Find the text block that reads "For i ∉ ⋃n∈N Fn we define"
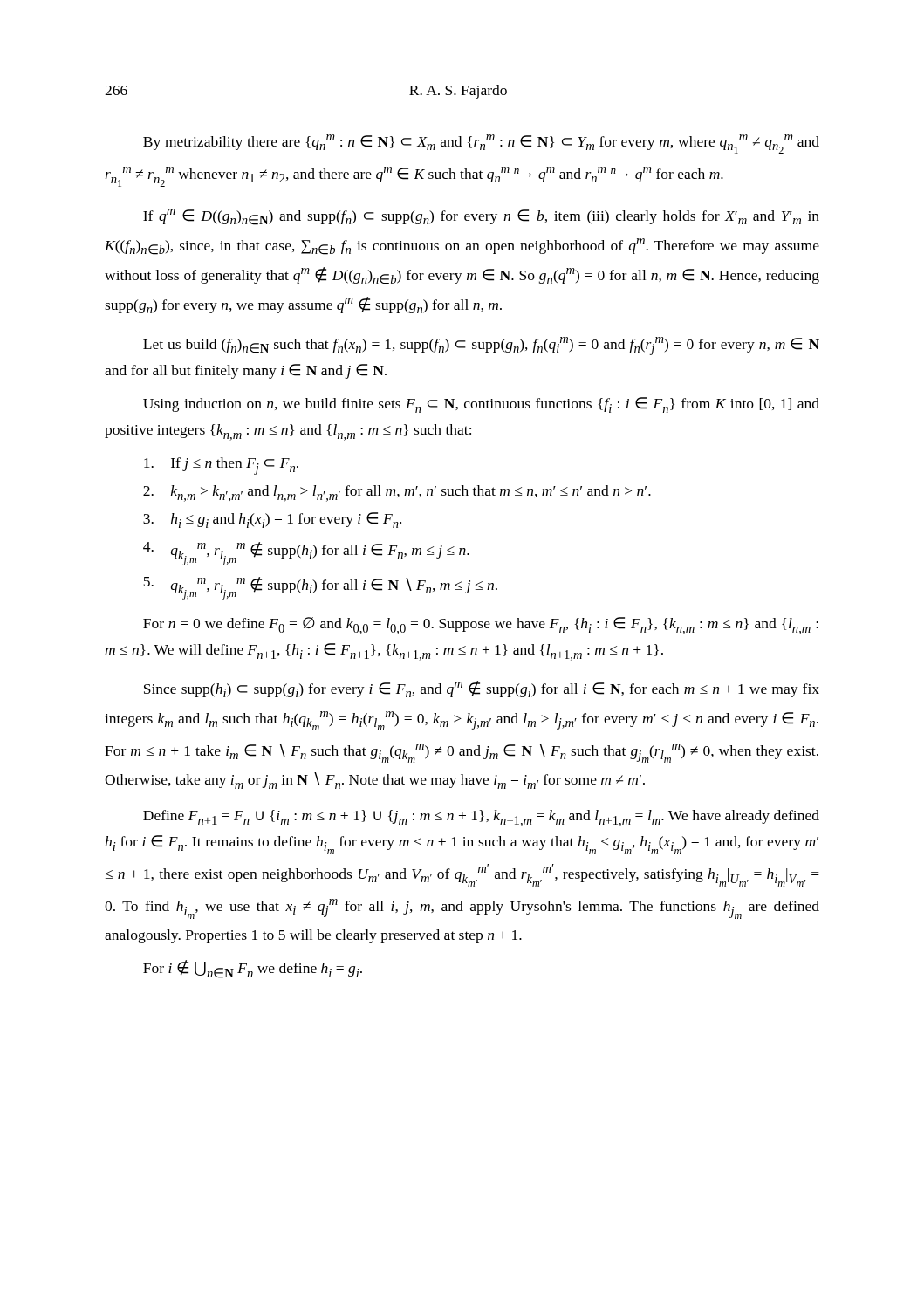 253,969
